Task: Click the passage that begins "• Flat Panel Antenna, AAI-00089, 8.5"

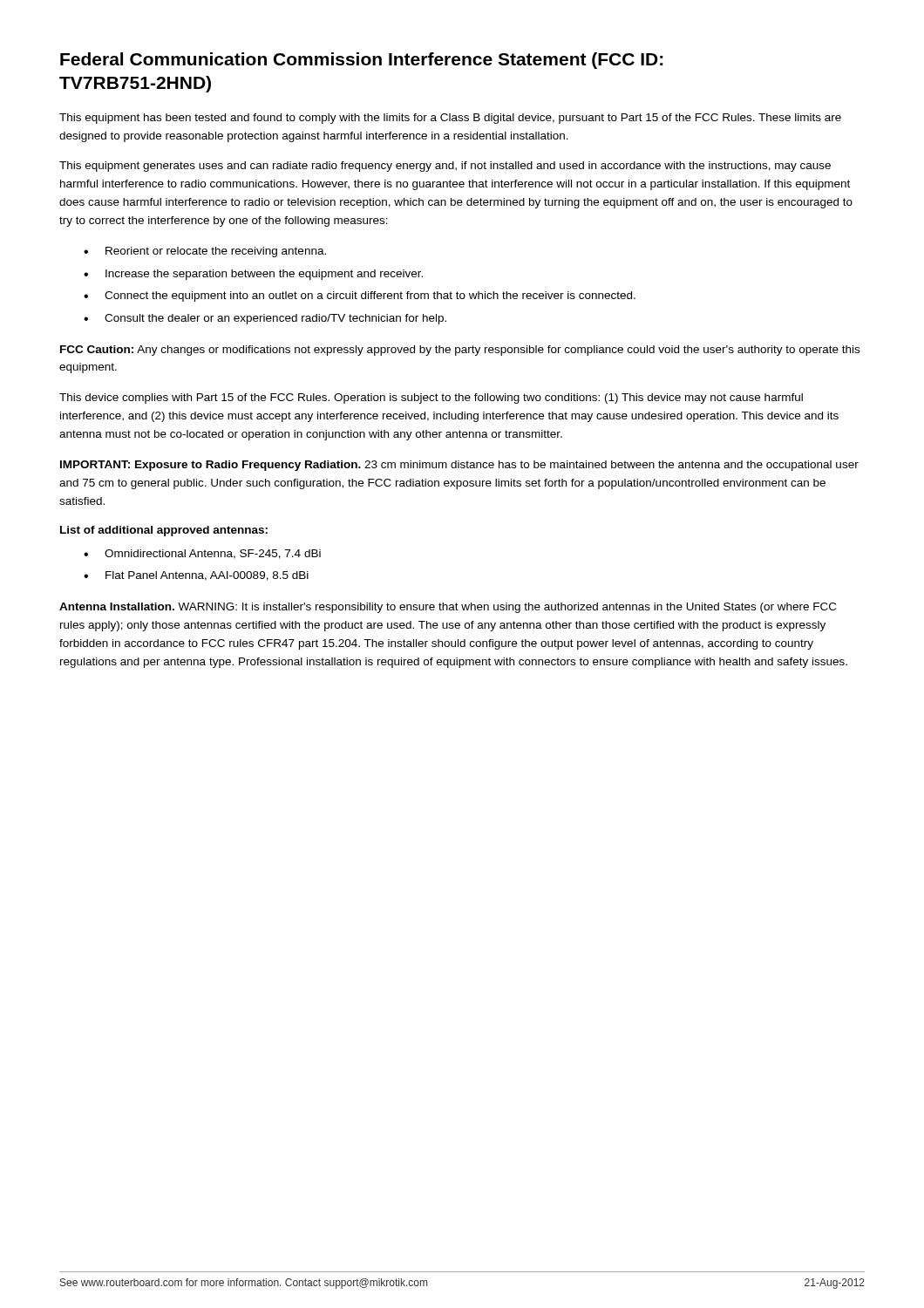Action: tap(196, 577)
